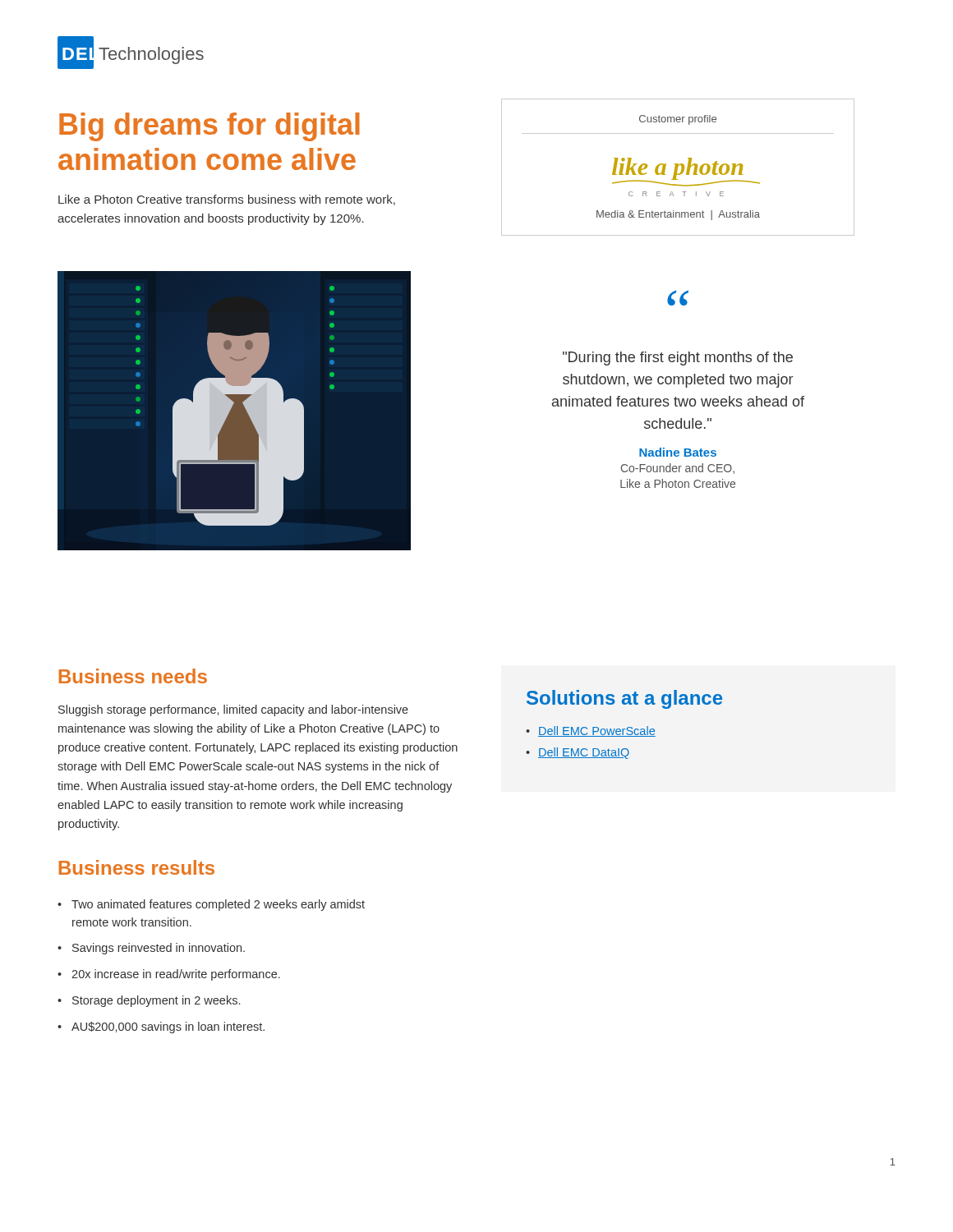
Task: Locate the region starting "Dell EMC DataIQ"
Action: pos(584,752)
